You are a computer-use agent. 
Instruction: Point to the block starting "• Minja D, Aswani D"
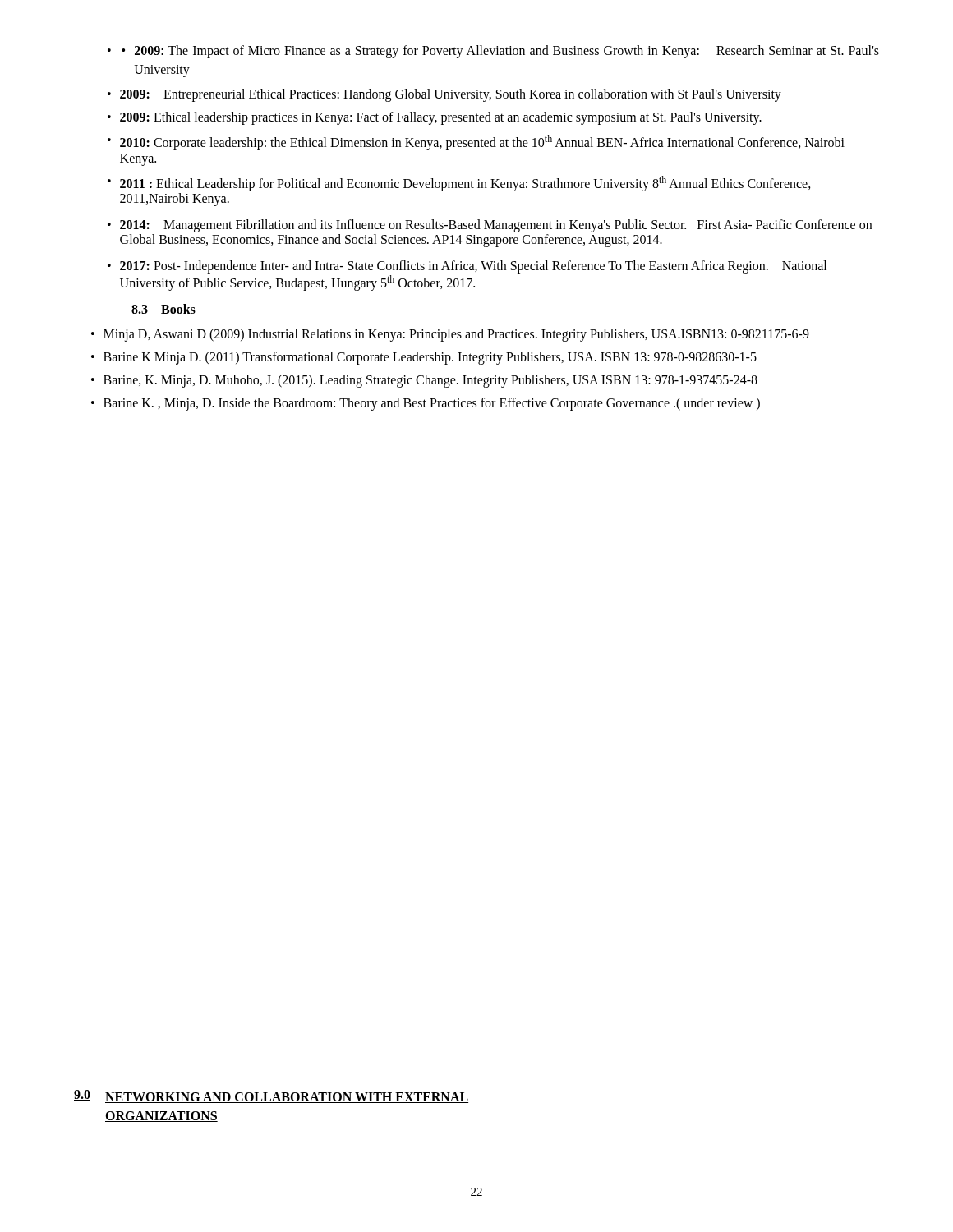(450, 335)
